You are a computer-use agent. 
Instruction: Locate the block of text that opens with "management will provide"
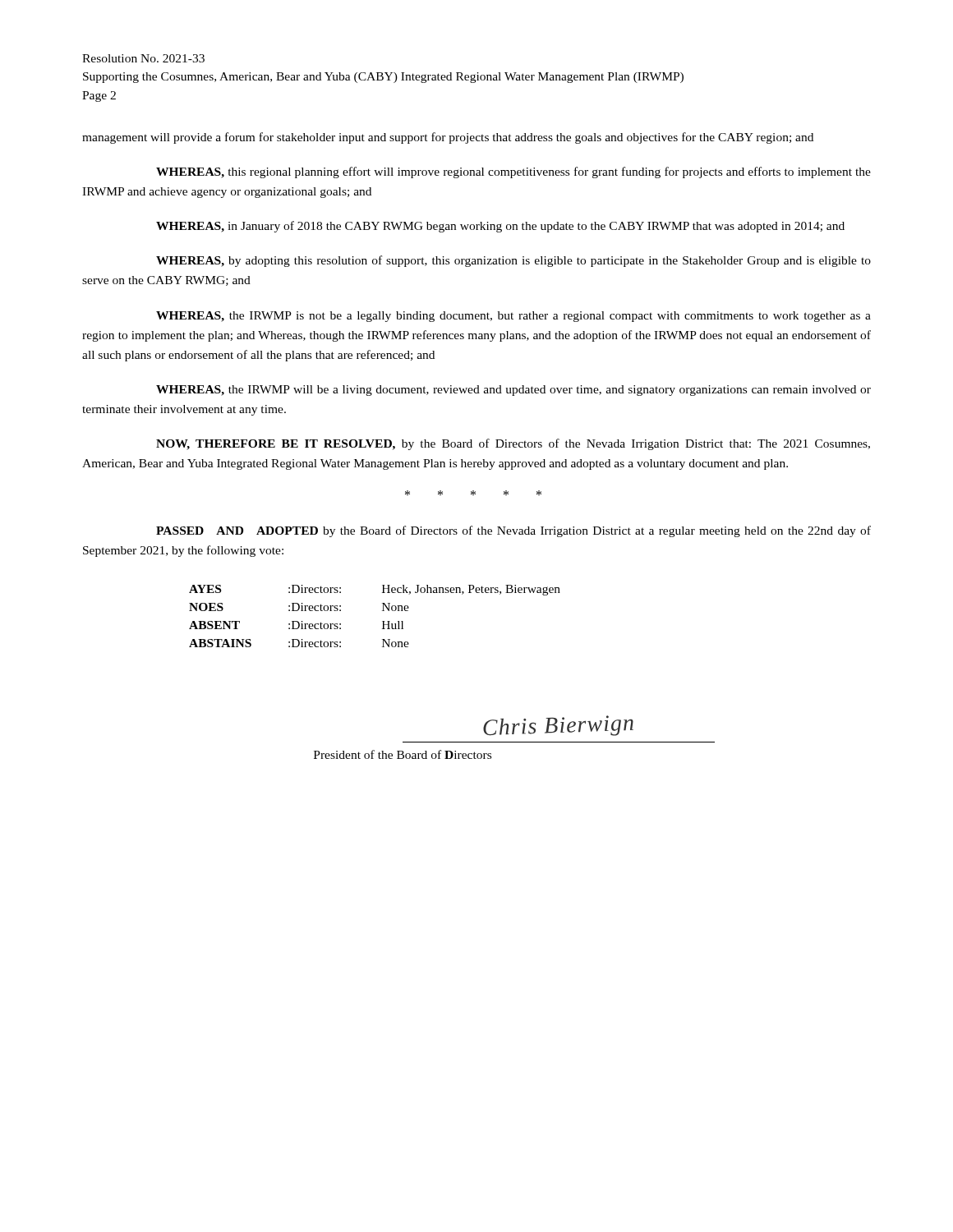tap(448, 137)
